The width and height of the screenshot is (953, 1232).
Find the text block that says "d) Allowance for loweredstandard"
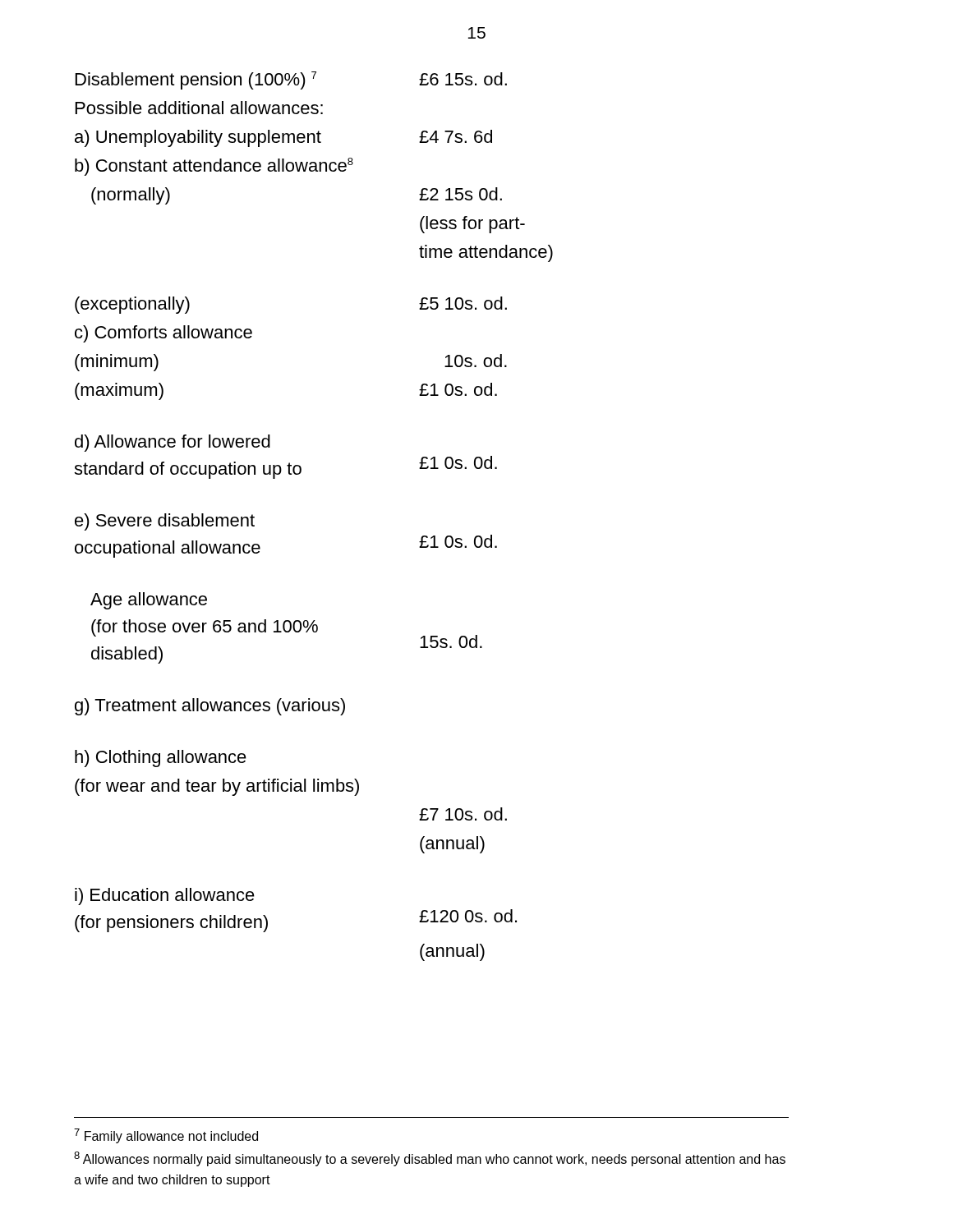coord(476,455)
